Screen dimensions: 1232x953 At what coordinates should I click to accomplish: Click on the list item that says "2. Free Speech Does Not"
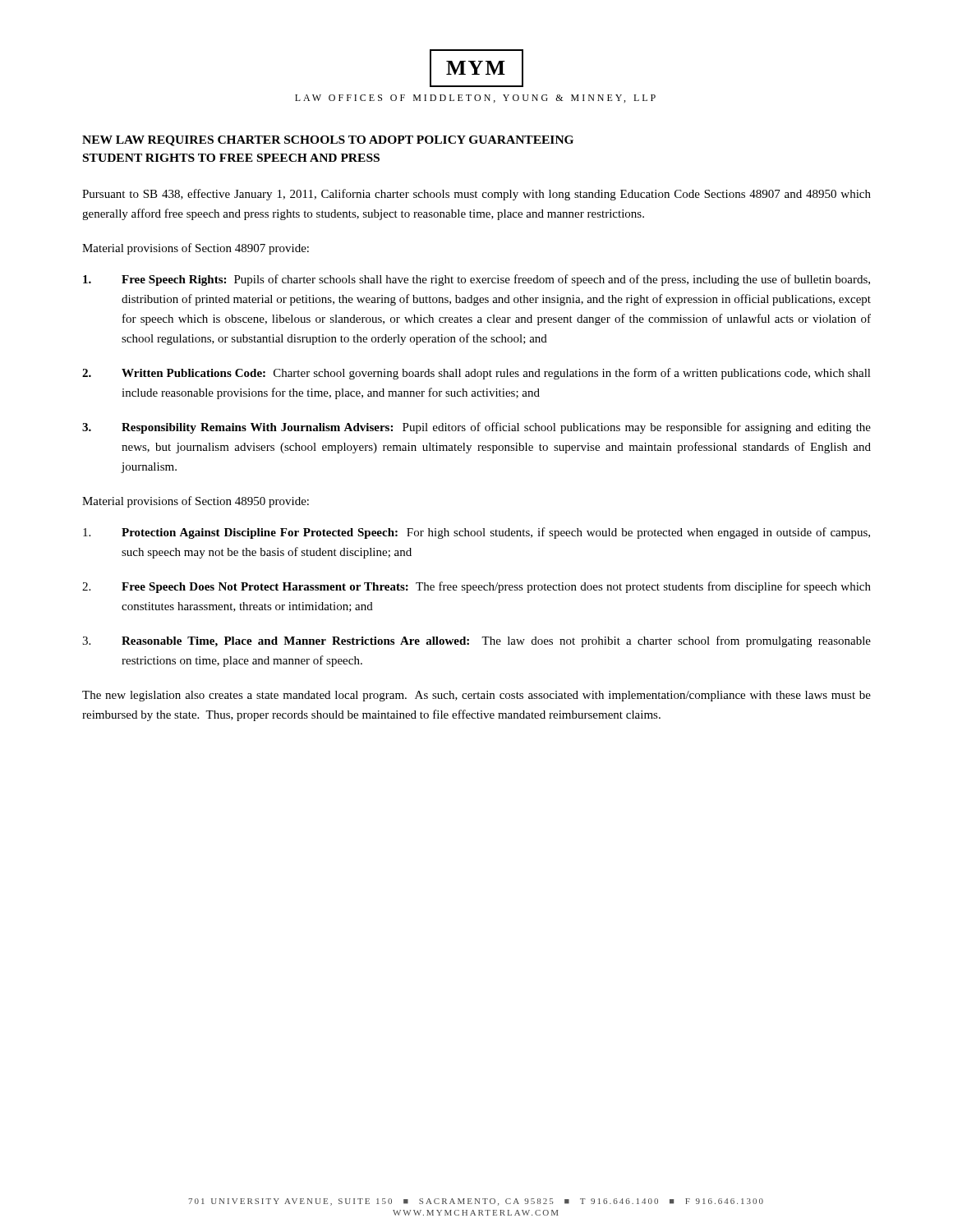[x=476, y=597]
